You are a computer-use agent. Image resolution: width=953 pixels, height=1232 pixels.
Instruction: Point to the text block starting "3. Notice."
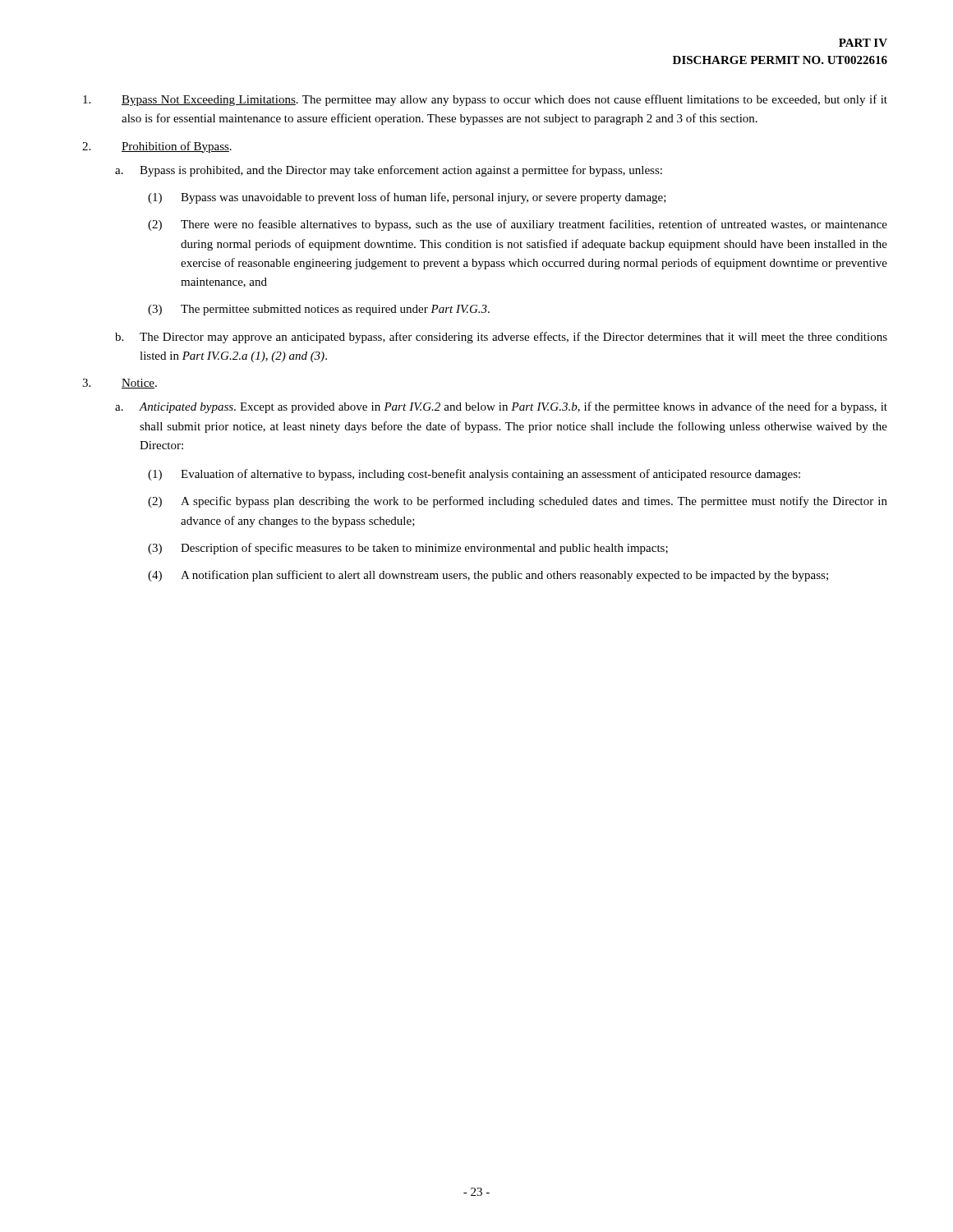coord(120,384)
